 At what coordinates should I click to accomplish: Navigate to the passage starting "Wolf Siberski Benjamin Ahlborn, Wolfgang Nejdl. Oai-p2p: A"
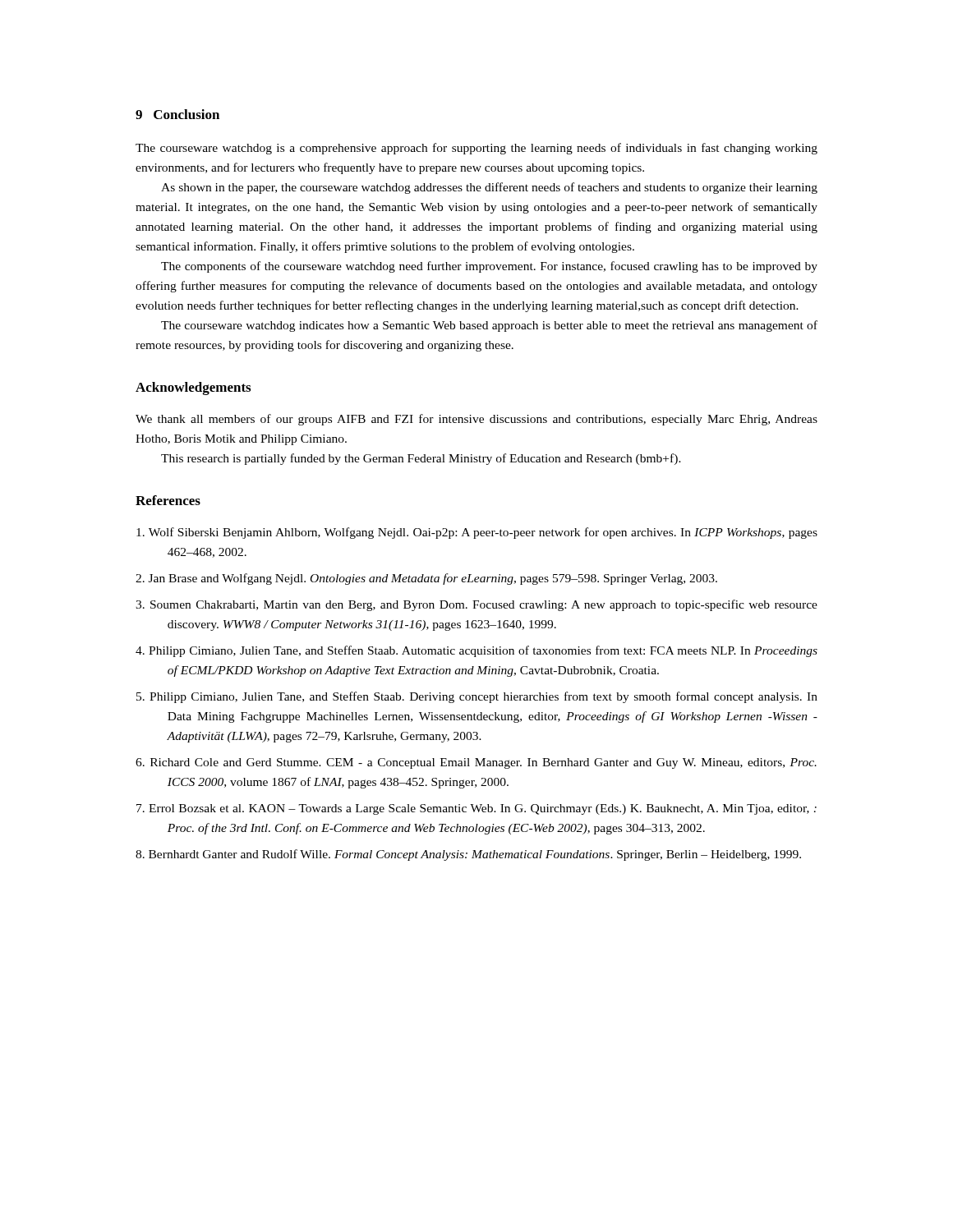coord(476,542)
